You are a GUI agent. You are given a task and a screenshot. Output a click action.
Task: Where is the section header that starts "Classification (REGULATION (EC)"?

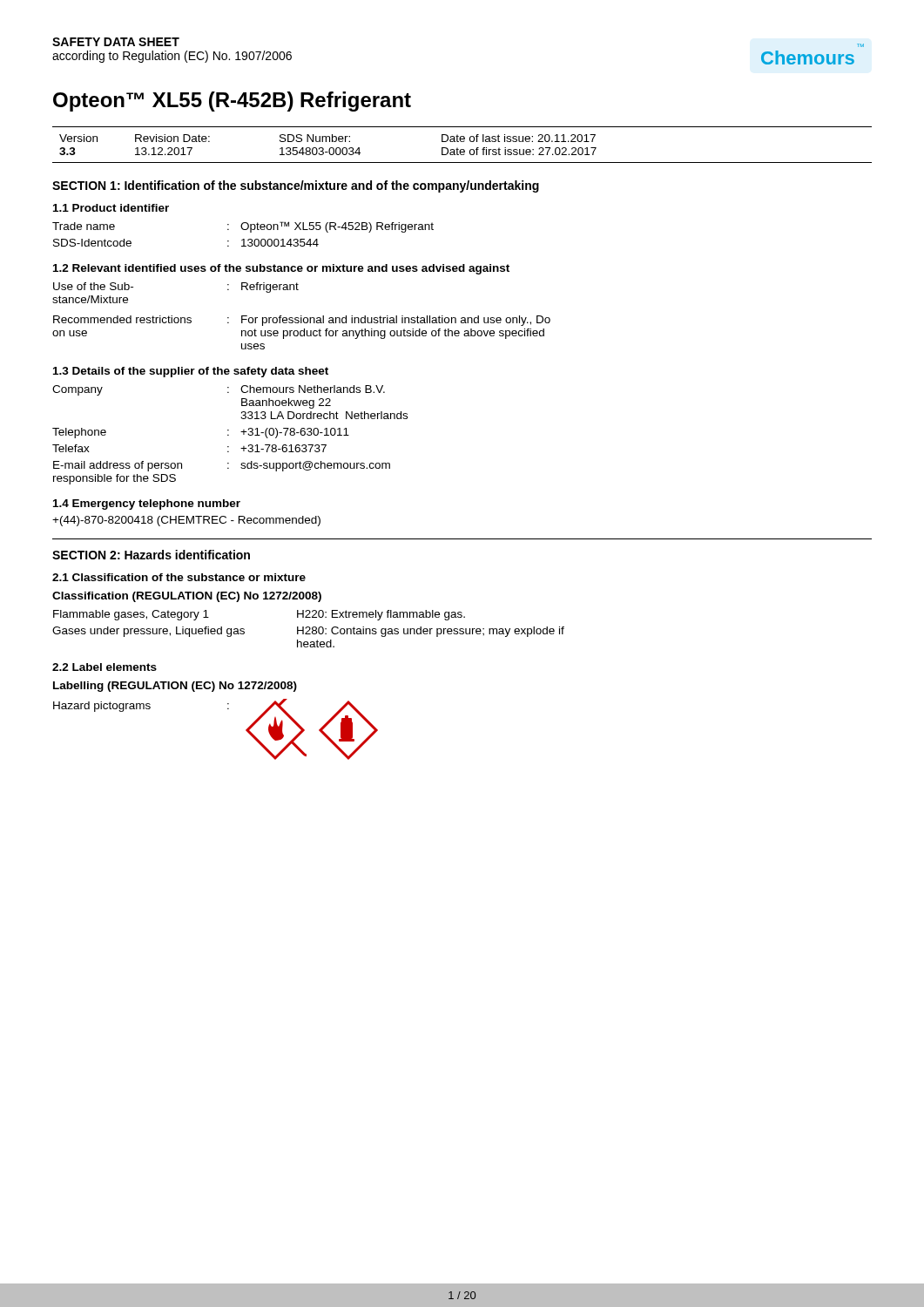point(187,596)
